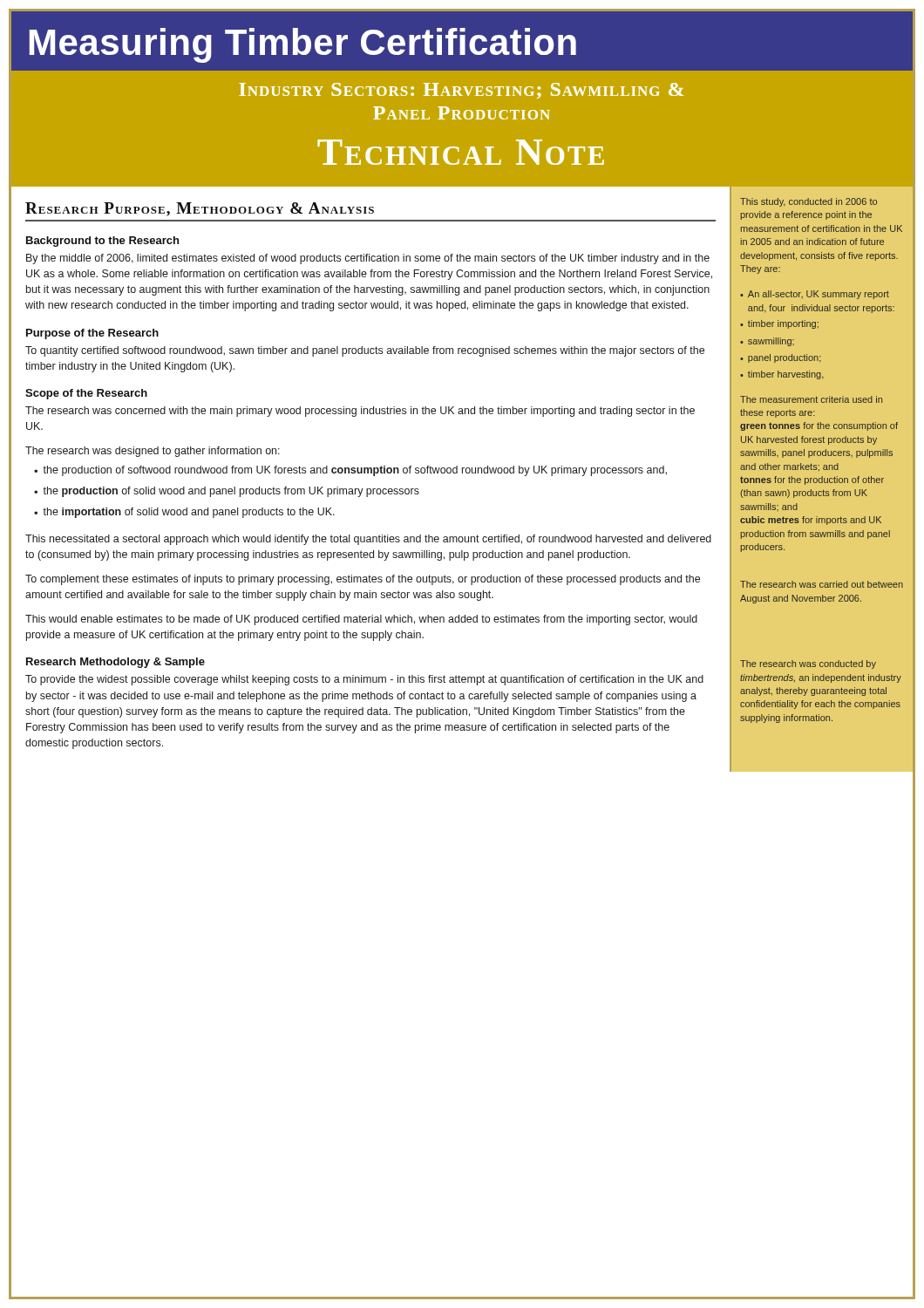The height and width of the screenshot is (1308, 924).
Task: Select the section header that reads "Background to the Research"
Action: pos(102,240)
